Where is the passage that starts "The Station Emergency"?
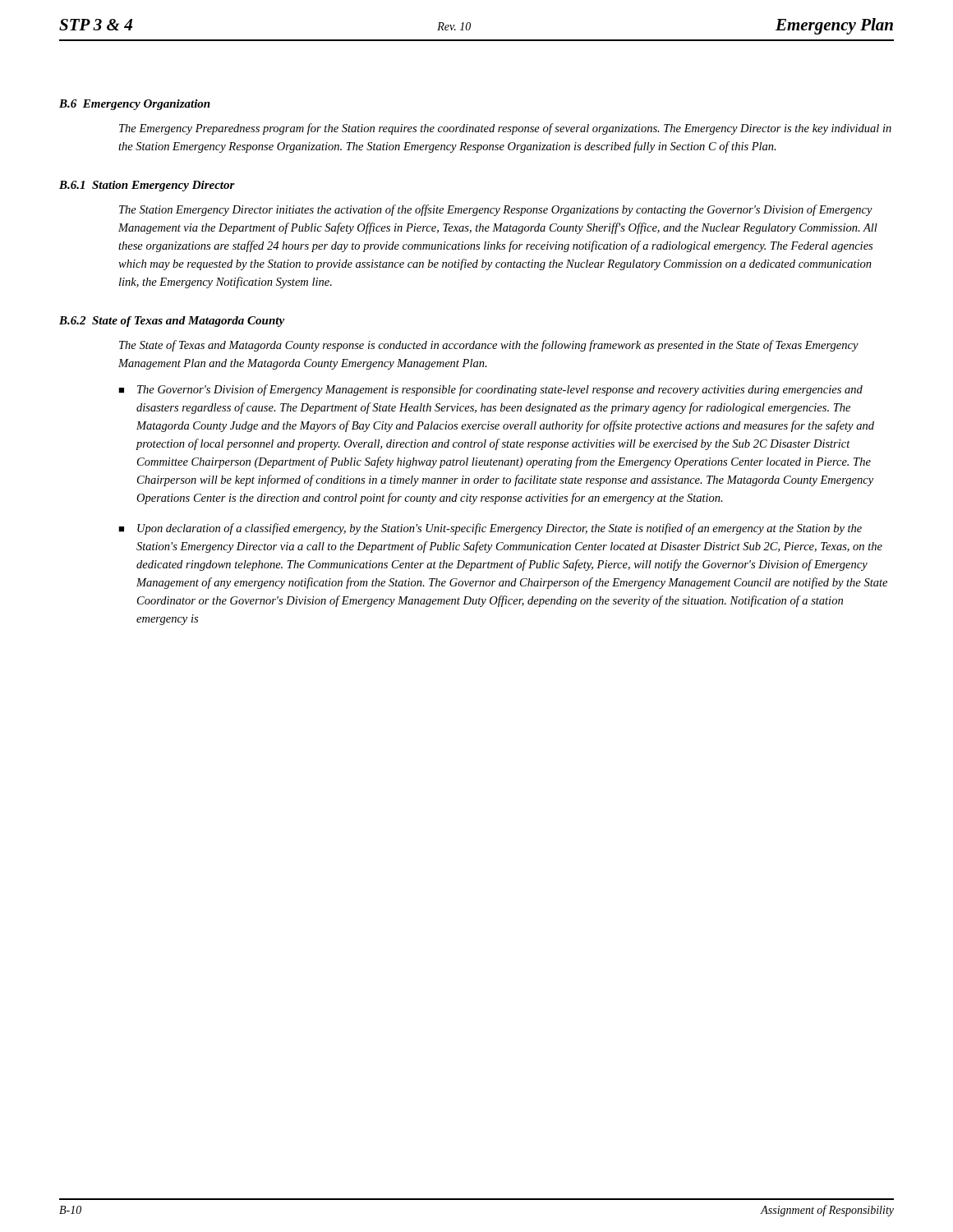953x1232 pixels. (x=498, y=246)
